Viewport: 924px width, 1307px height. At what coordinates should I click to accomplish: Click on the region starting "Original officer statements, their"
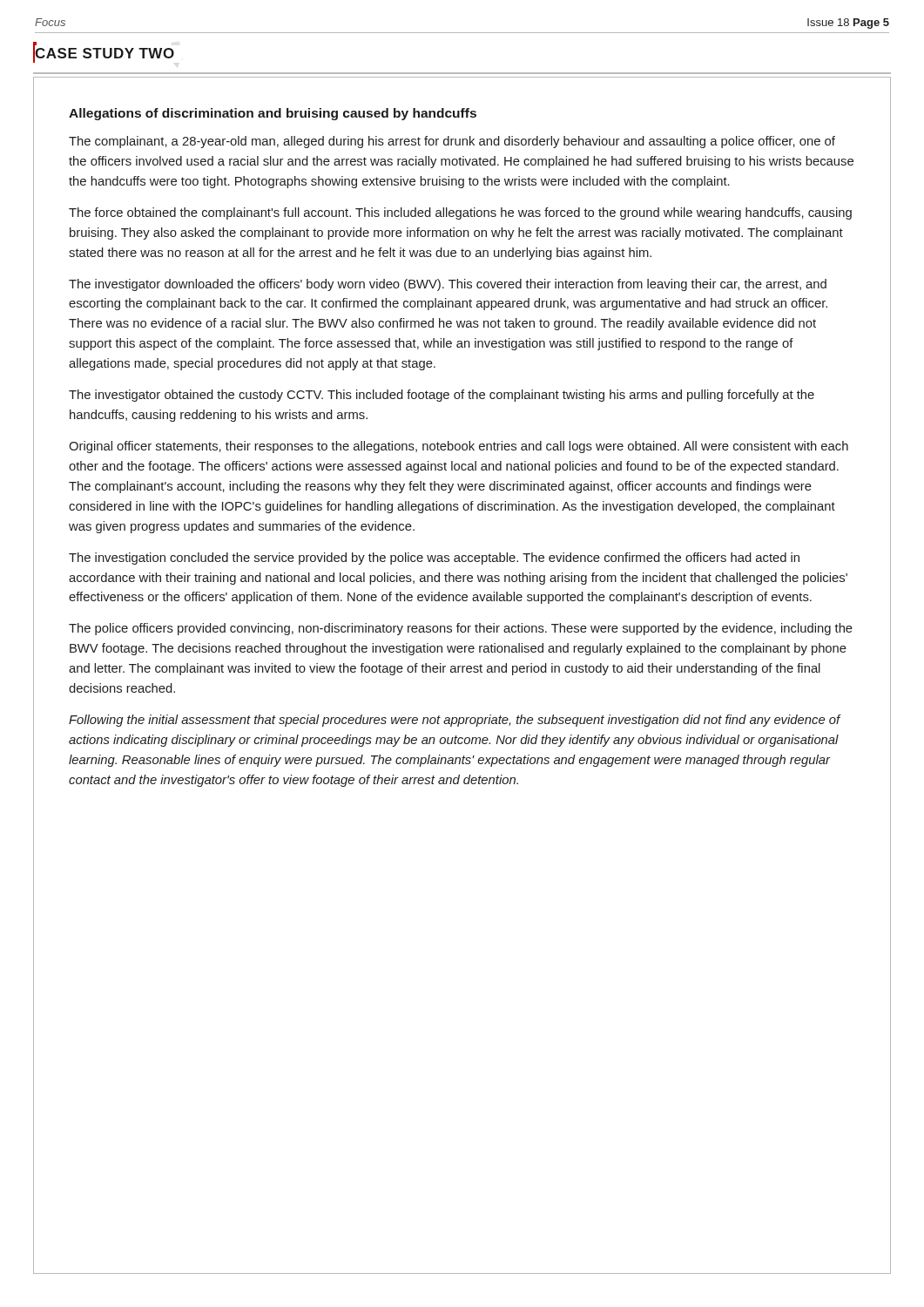point(459,486)
